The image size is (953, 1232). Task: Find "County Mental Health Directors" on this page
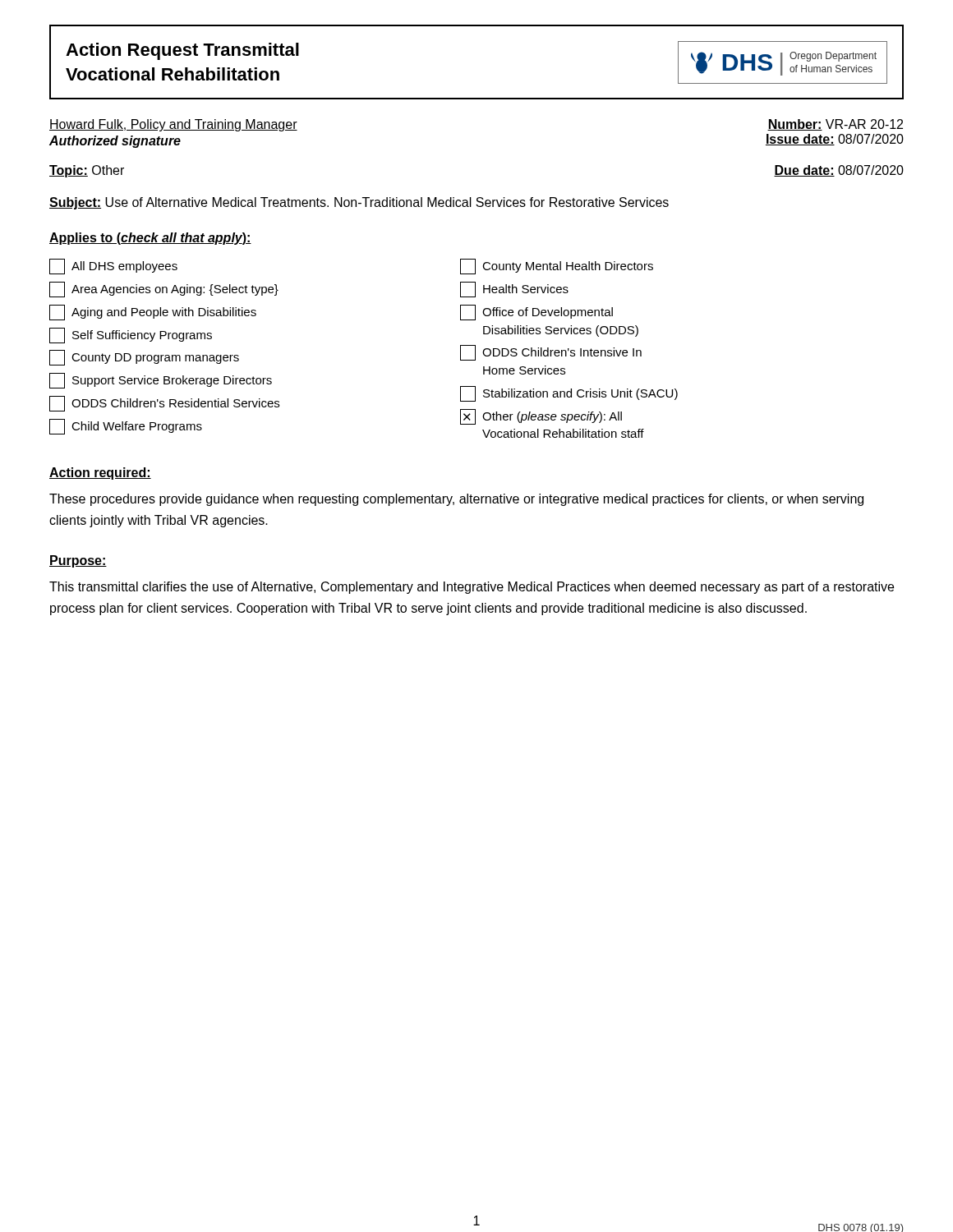[557, 267]
